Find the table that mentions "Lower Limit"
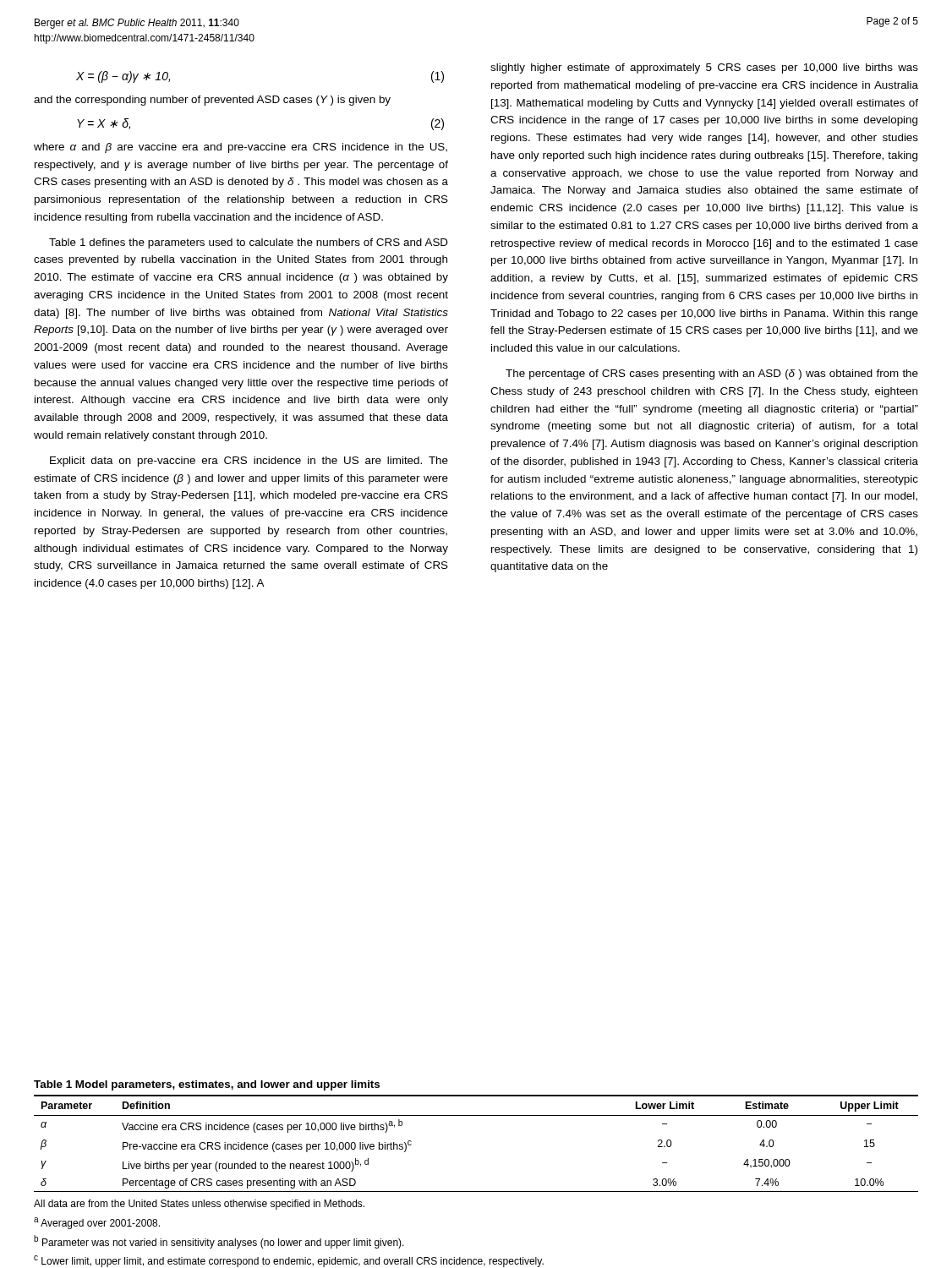 pyautogui.click(x=476, y=1143)
